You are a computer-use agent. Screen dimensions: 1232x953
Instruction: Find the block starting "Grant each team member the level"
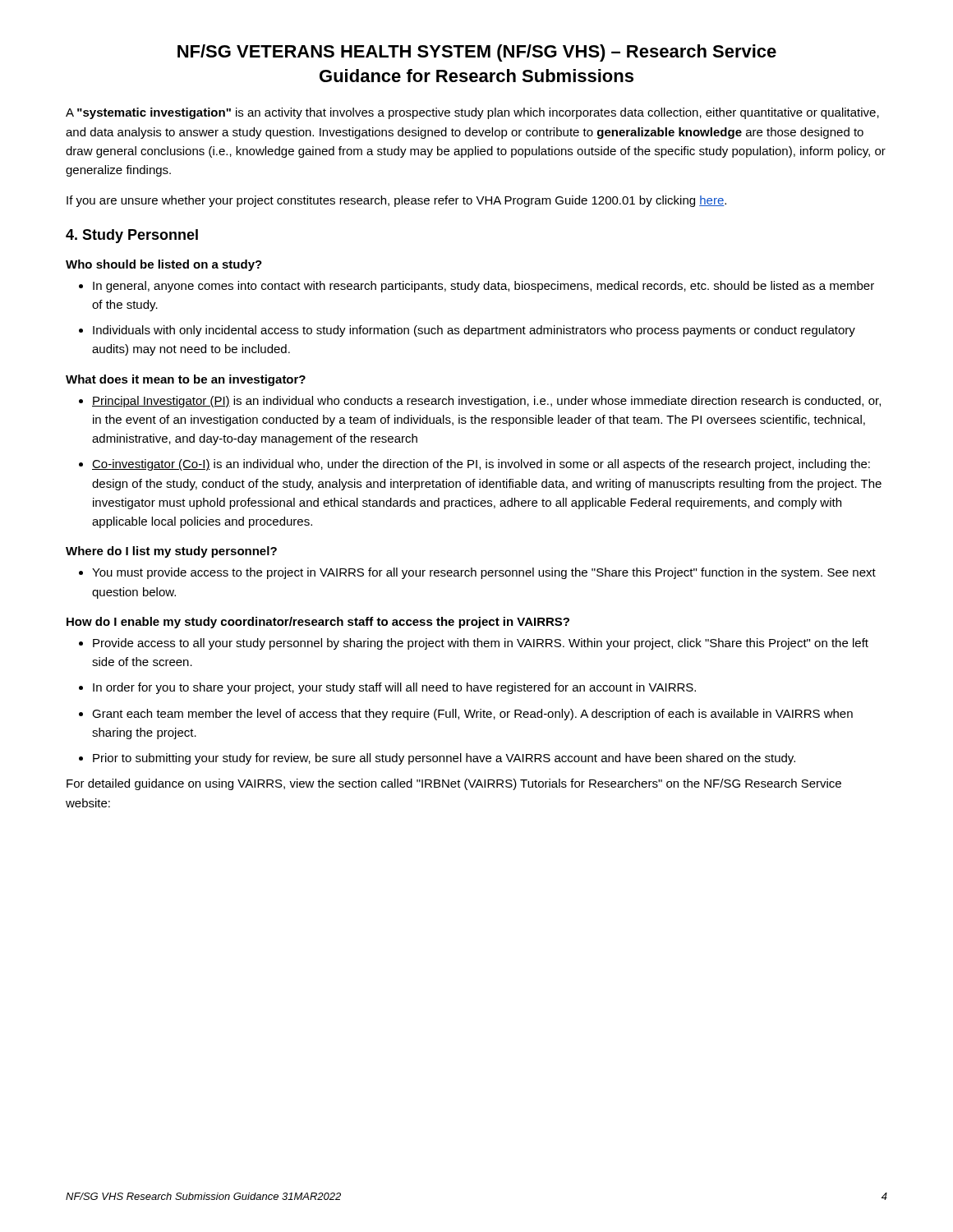[x=476, y=723]
